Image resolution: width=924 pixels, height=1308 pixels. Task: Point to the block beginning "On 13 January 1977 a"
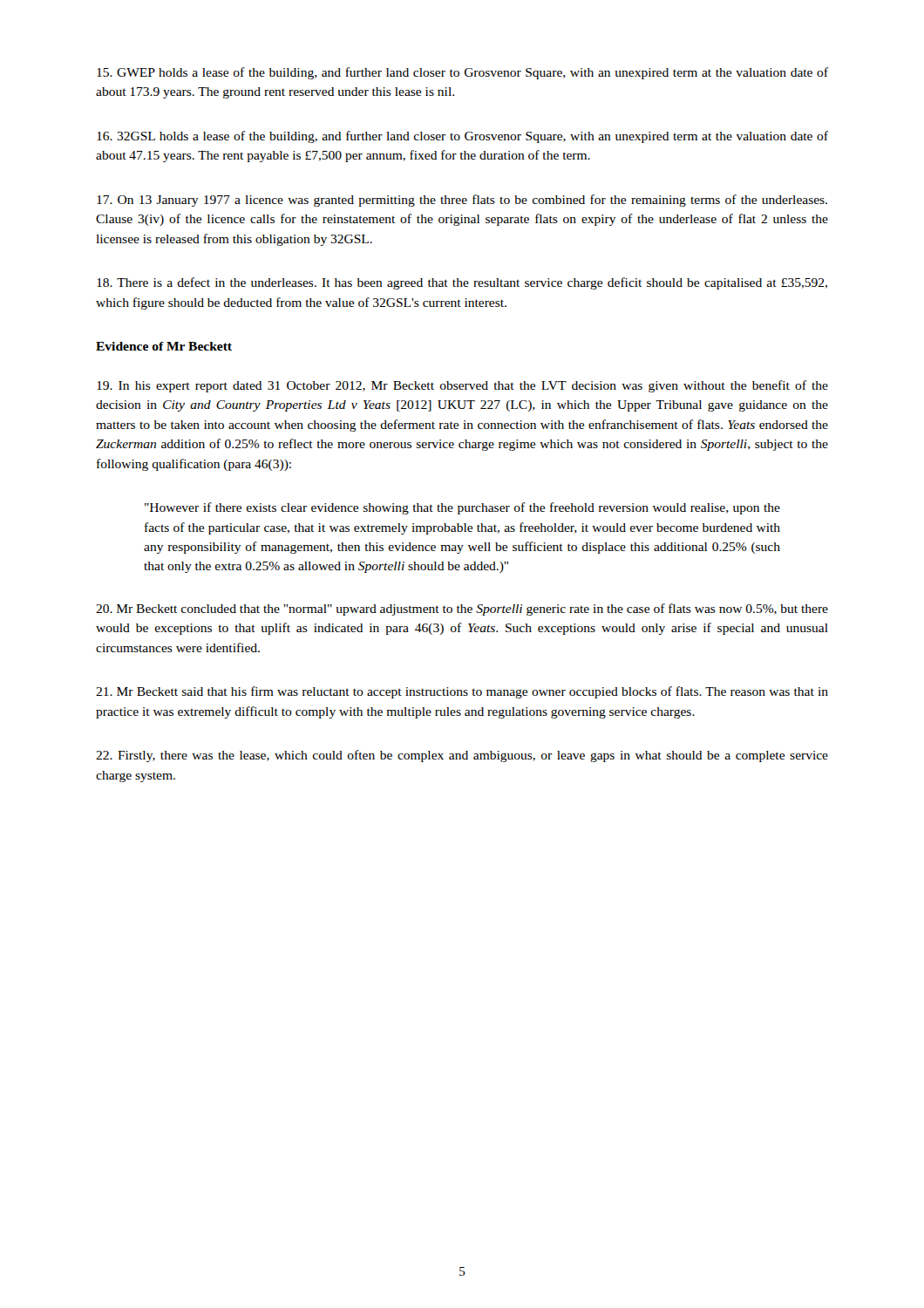[462, 219]
